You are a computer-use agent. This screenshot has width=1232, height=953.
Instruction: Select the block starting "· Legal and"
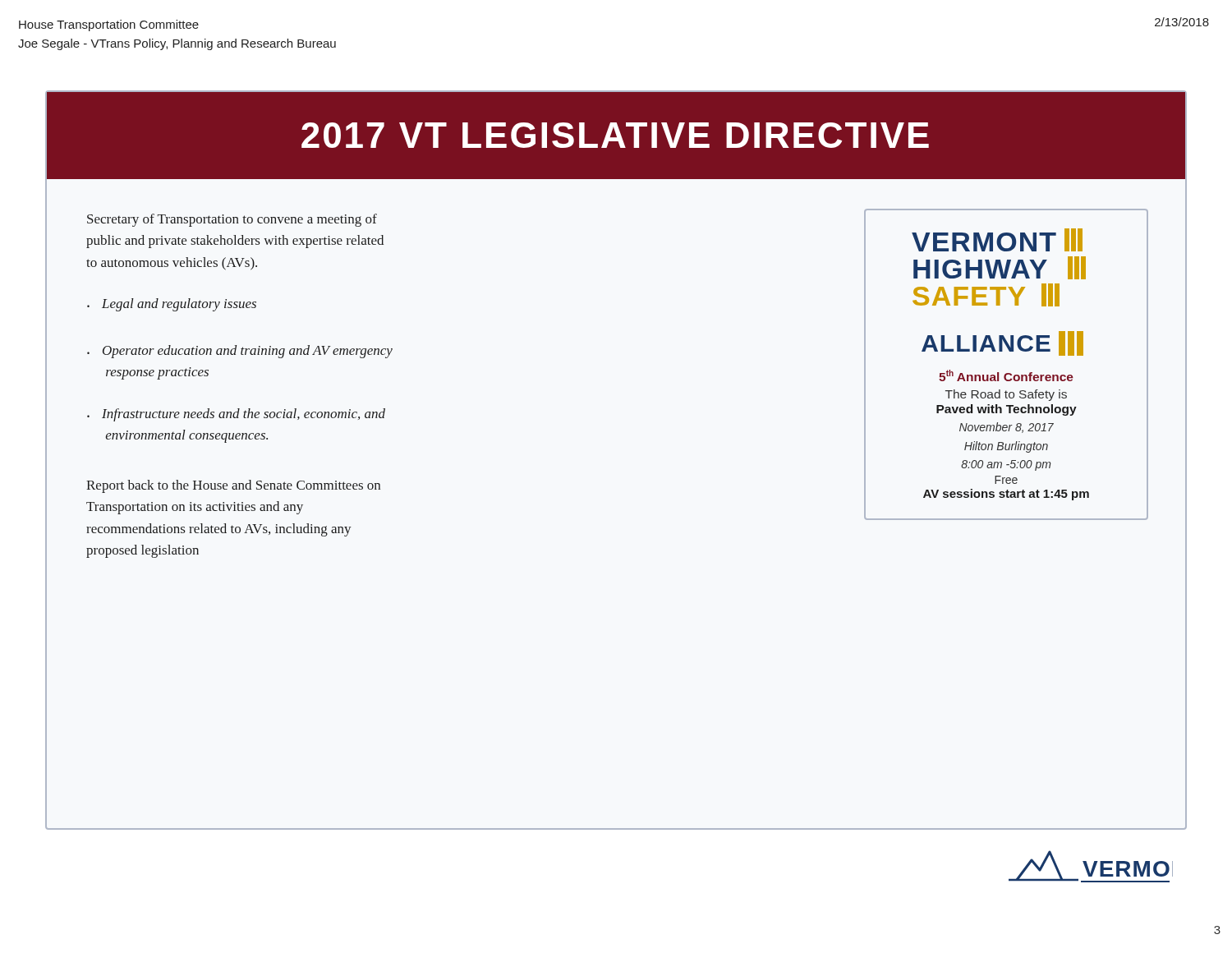click(172, 306)
